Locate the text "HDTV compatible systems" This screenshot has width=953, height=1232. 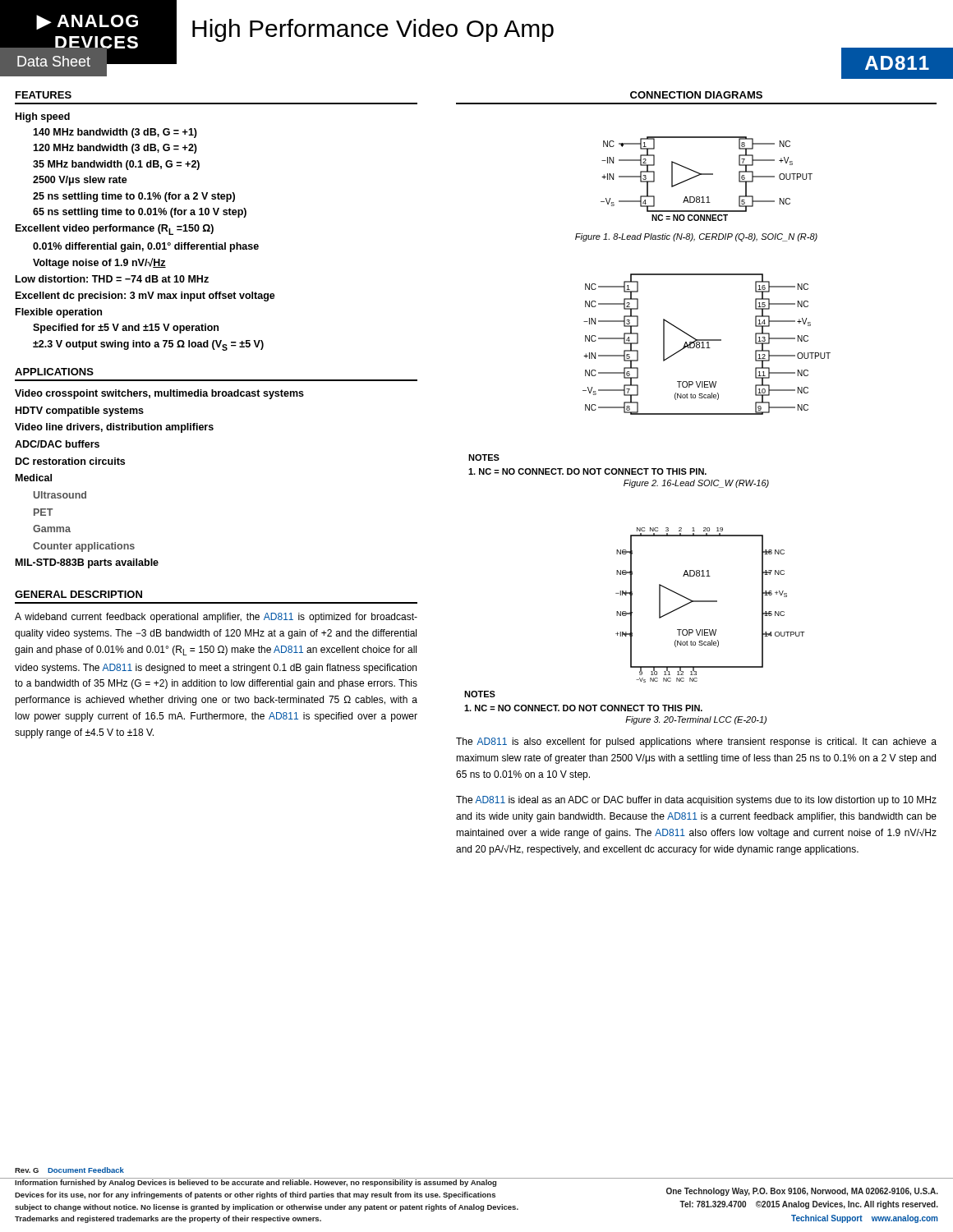(79, 411)
